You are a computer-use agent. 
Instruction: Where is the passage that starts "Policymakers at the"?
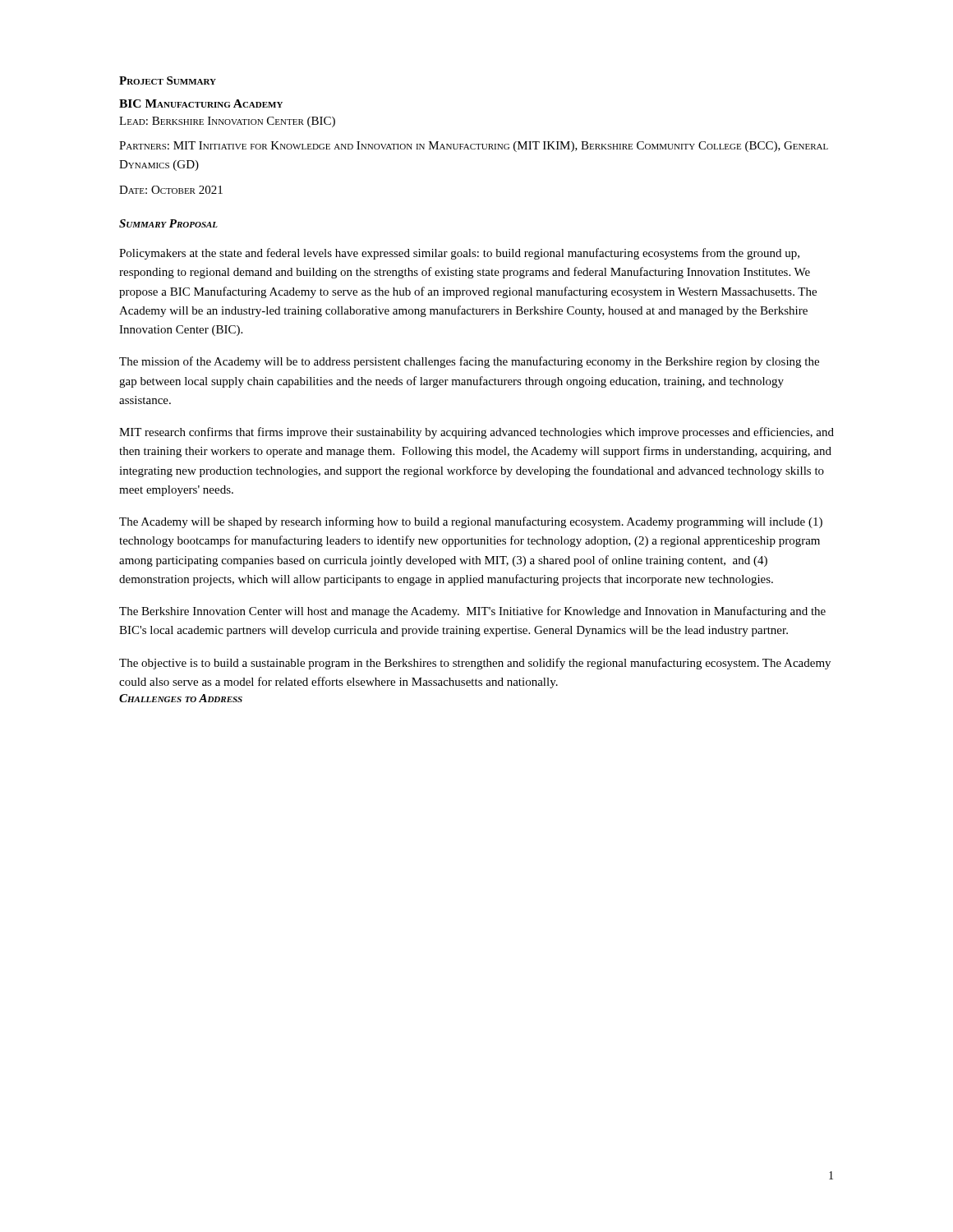coord(468,291)
